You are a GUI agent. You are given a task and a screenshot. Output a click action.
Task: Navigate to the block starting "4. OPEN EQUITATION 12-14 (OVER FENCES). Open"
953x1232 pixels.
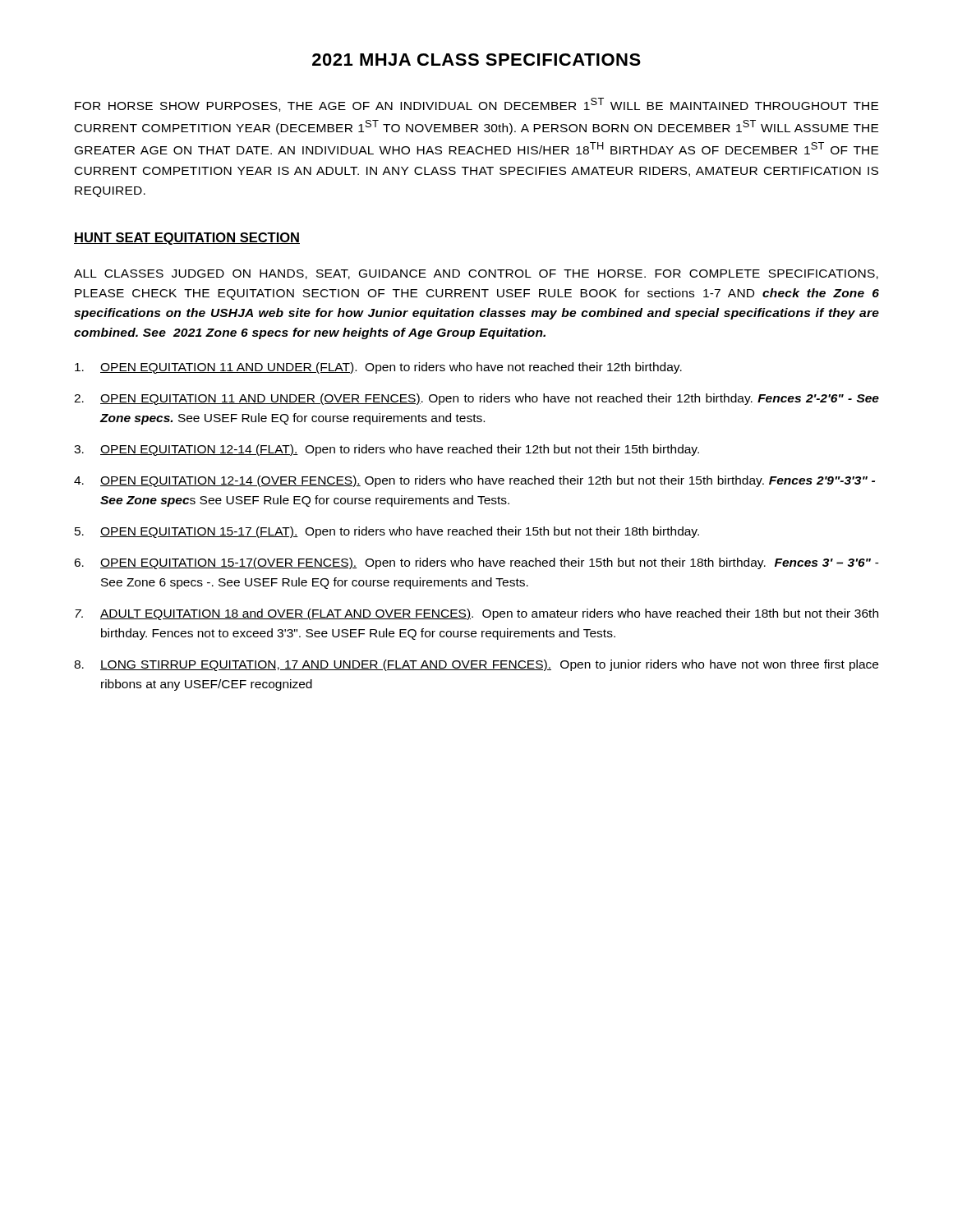coord(476,490)
